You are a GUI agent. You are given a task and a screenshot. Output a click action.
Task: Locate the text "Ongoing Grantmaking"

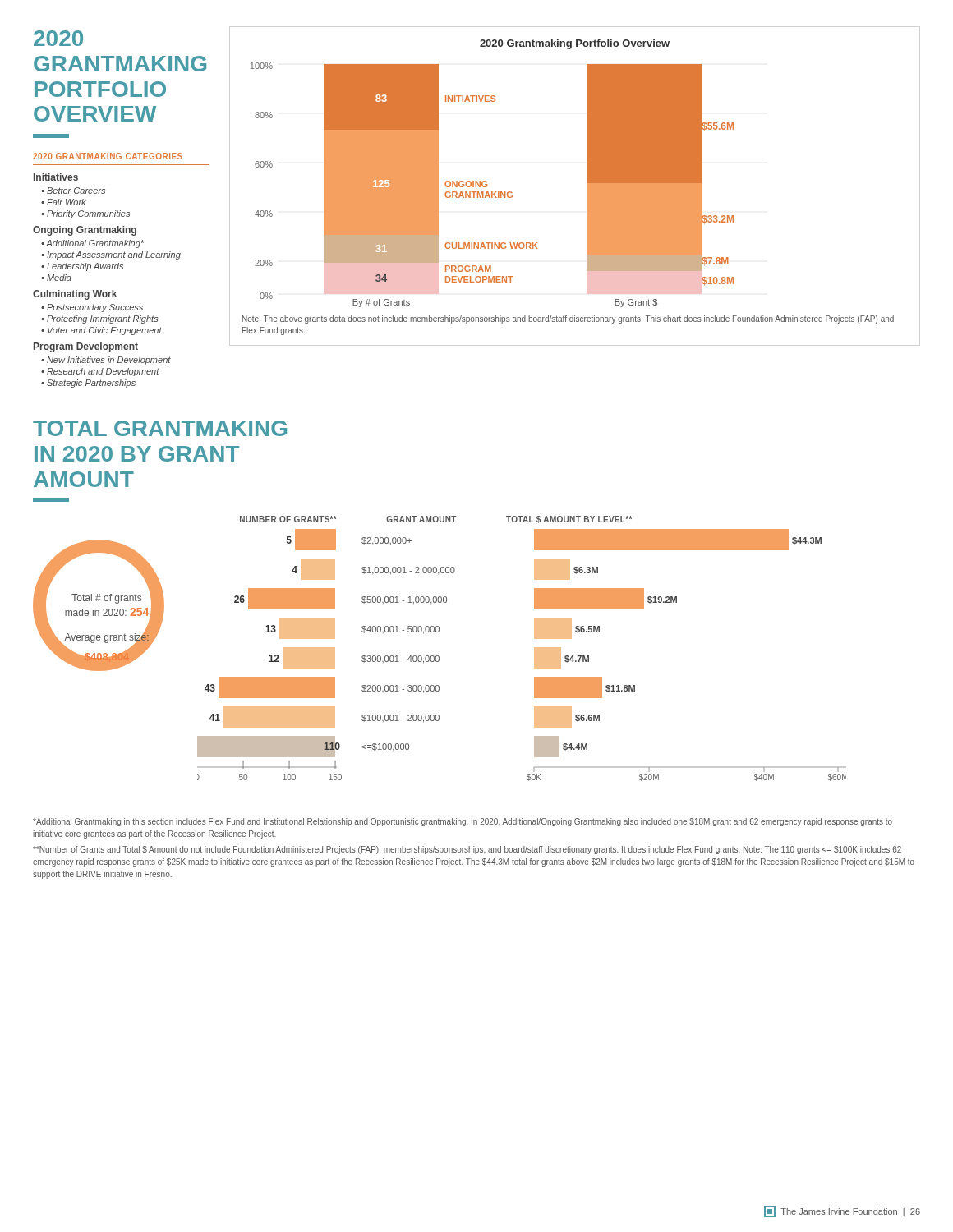click(85, 230)
